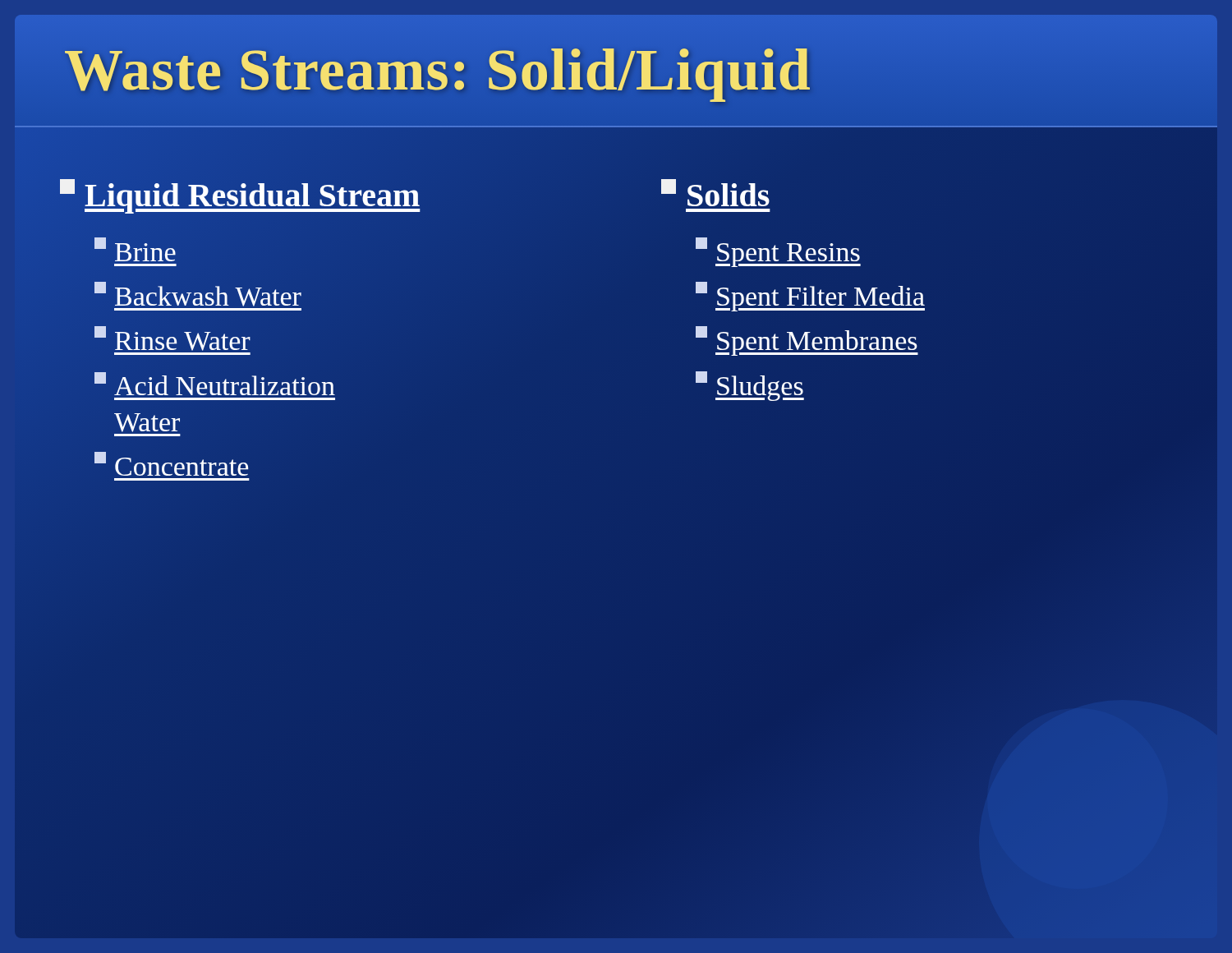Select the passage starting "Spent Membranes"
The height and width of the screenshot is (953, 1232).
click(807, 341)
